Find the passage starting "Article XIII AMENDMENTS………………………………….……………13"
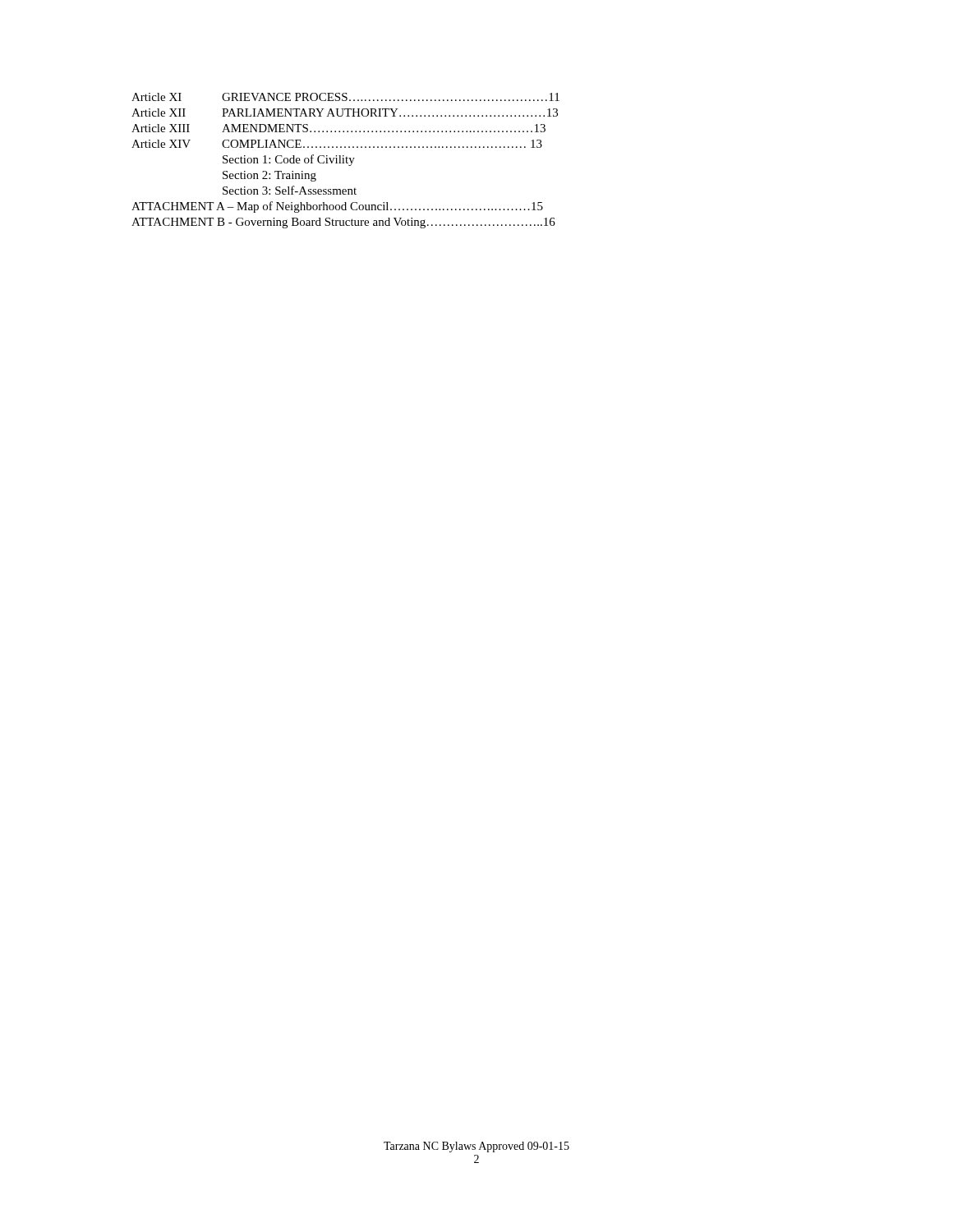This screenshot has width=953, height=1232. click(x=485, y=129)
